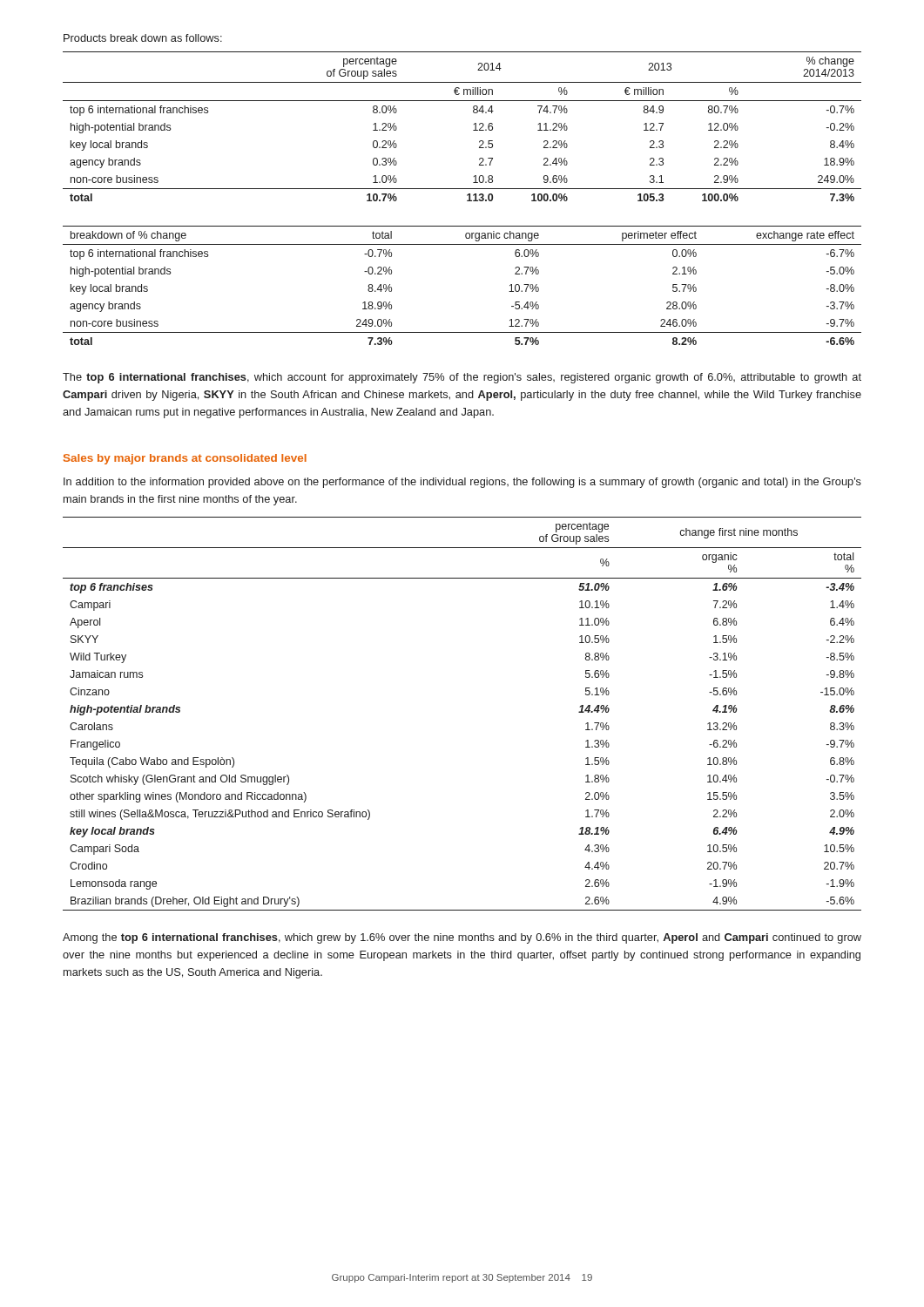Click on the block starting "Among the top 6 international franchises,"

(462, 955)
